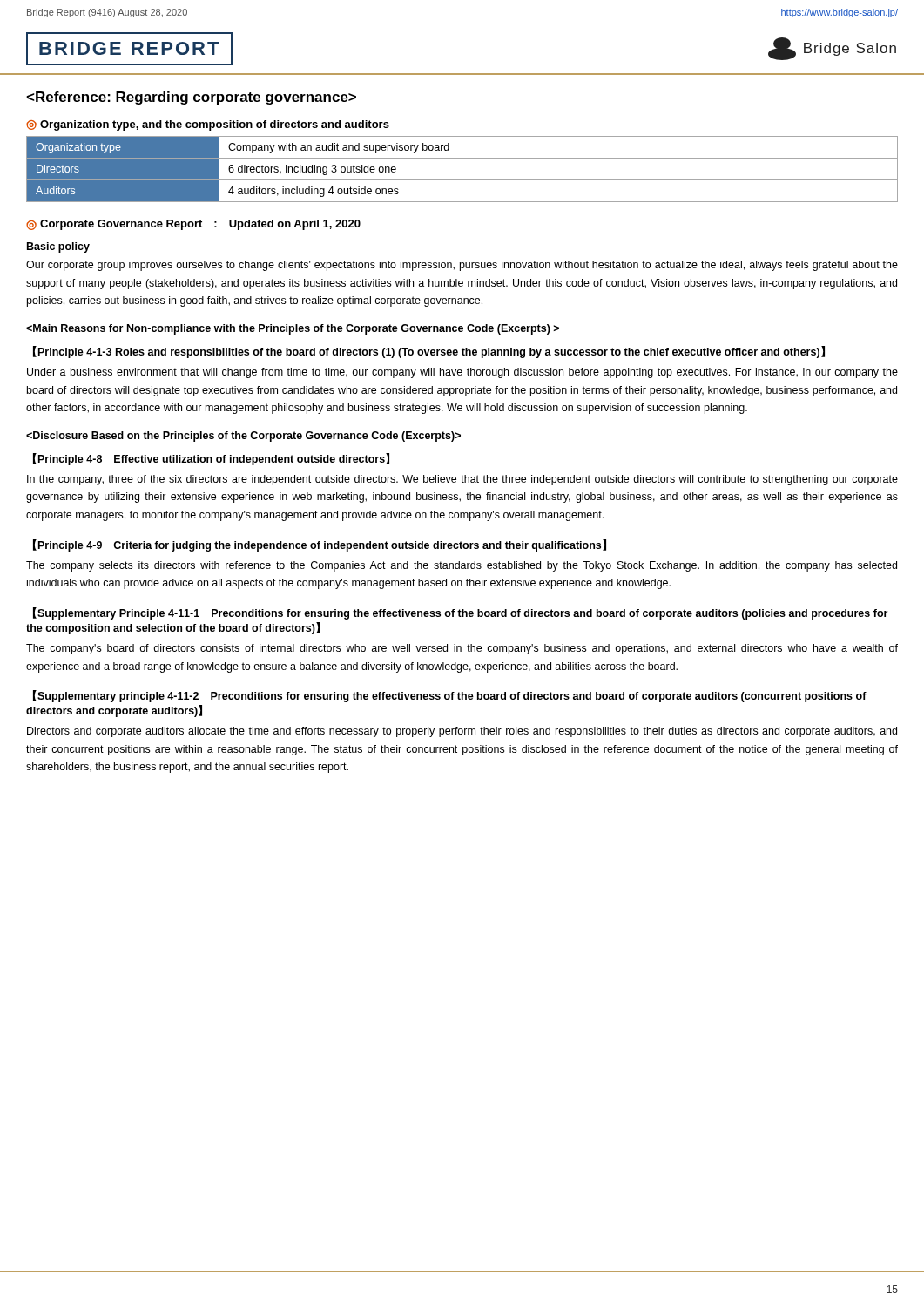Image resolution: width=924 pixels, height=1307 pixels.
Task: Locate the section header that opens with "◎ Organization type, and the composition of"
Action: [x=208, y=124]
